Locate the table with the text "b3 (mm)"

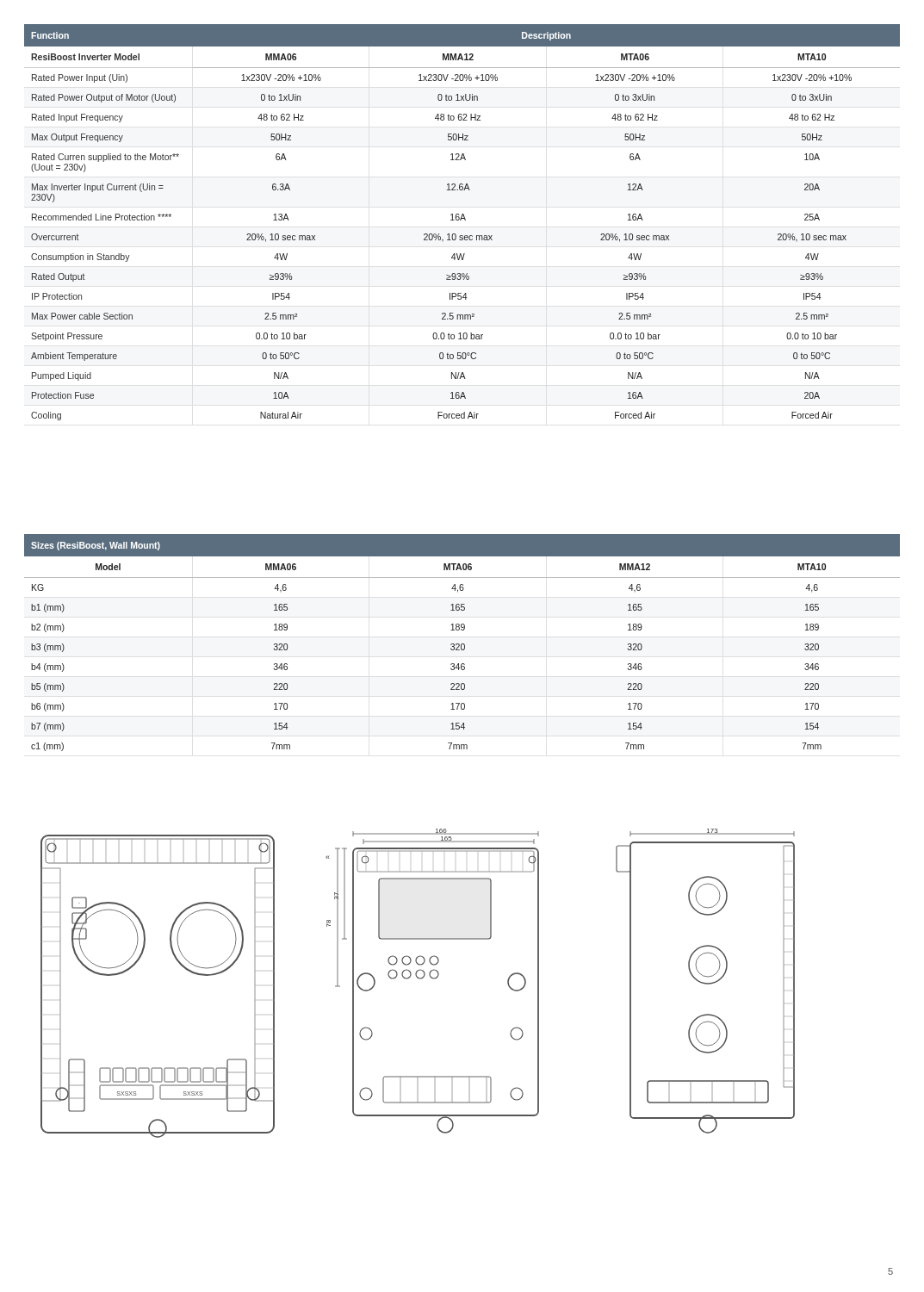[462, 645]
